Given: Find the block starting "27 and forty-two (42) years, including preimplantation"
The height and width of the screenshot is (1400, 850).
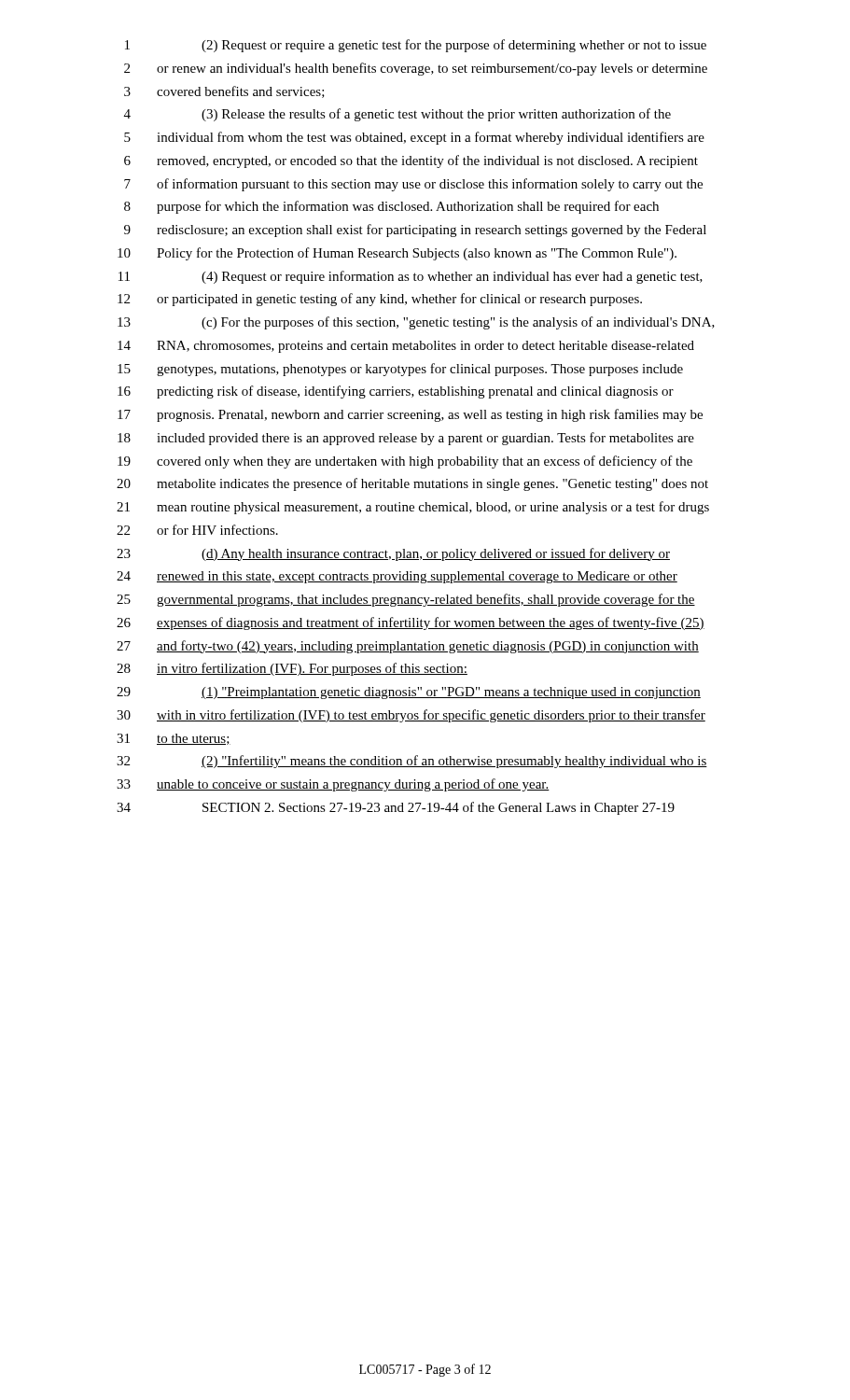Looking at the screenshot, I should pyautogui.click(x=442, y=646).
